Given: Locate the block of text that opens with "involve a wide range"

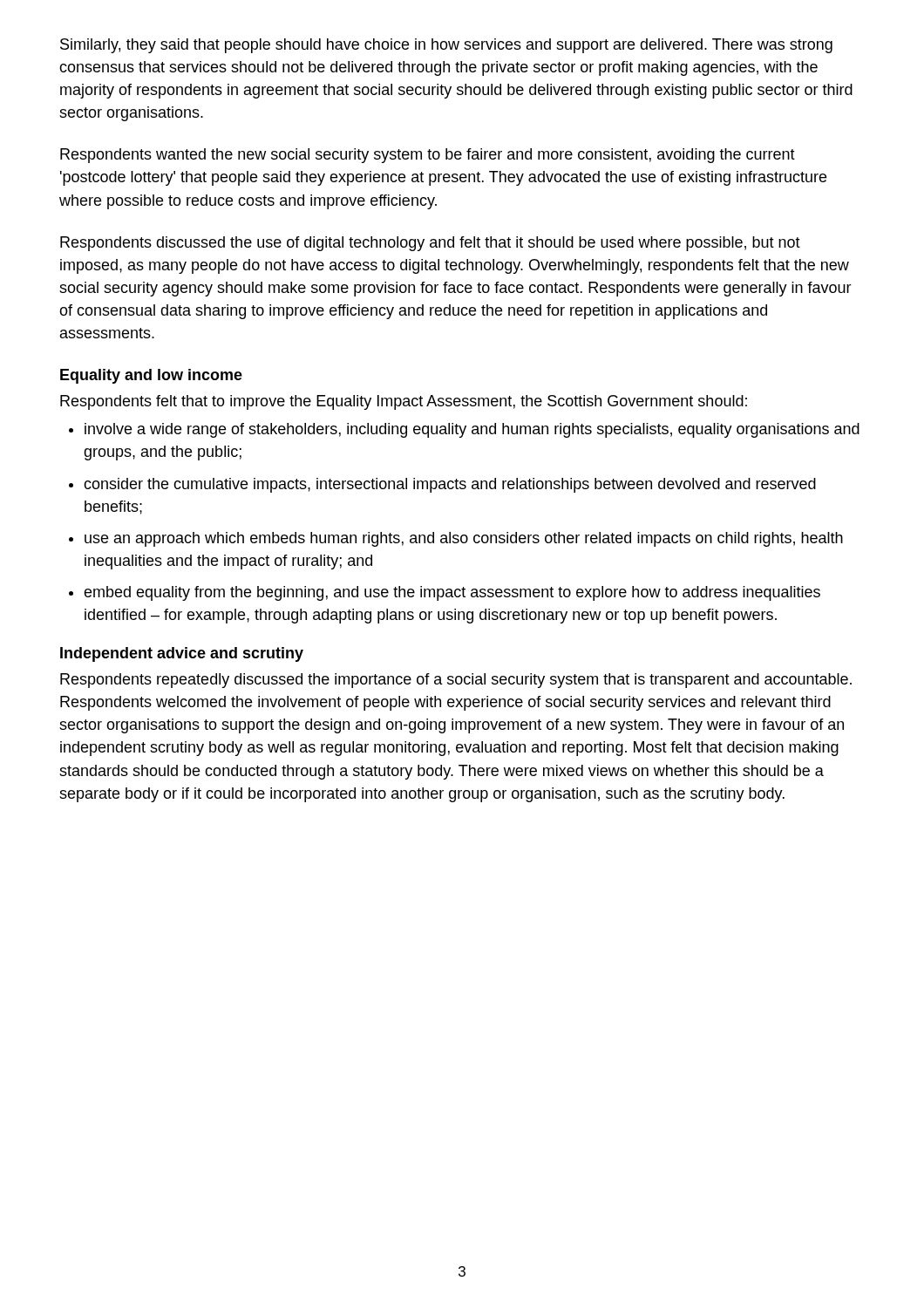Looking at the screenshot, I should pyautogui.click(x=474, y=441).
